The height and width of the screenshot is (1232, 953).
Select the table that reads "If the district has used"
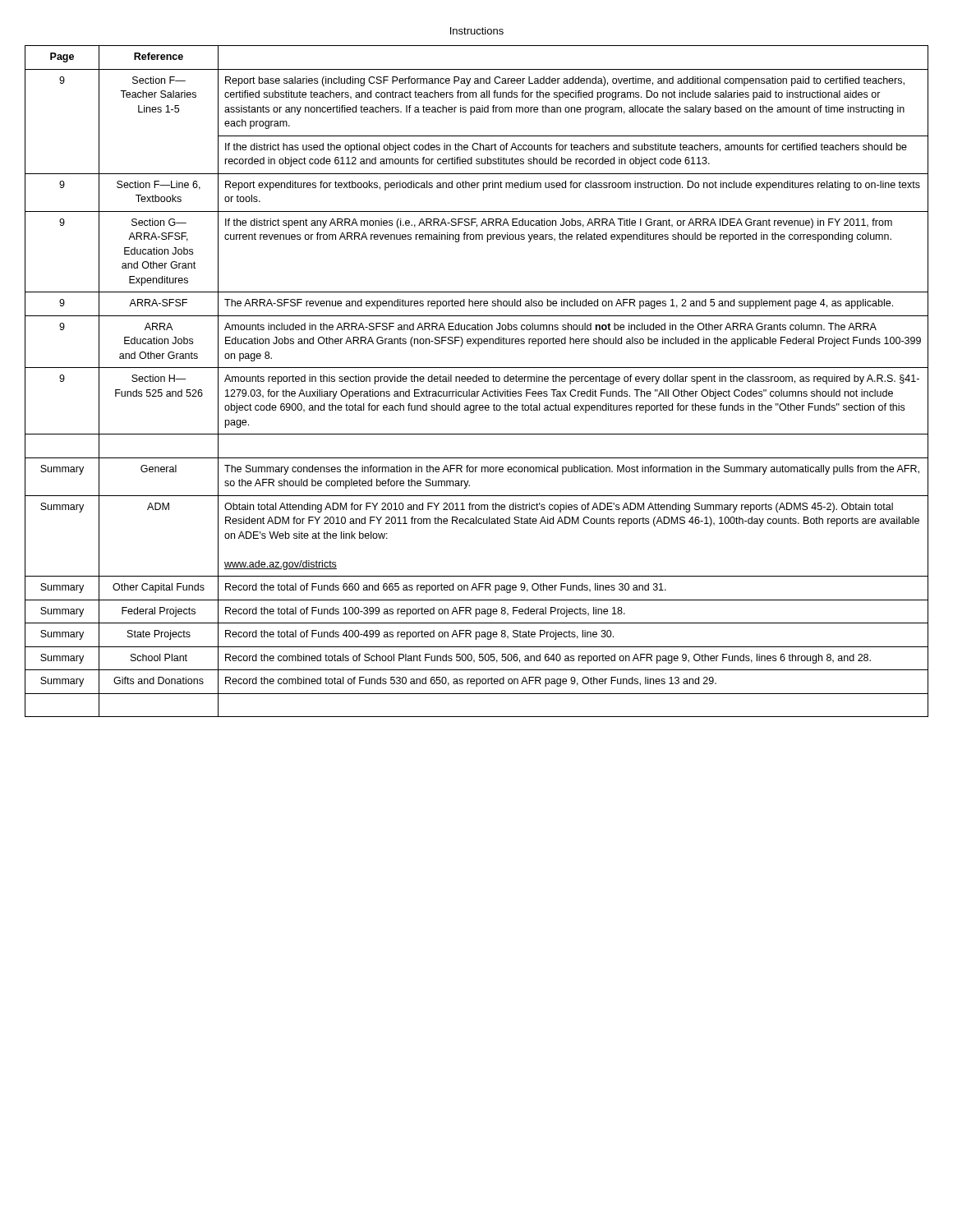(x=476, y=381)
